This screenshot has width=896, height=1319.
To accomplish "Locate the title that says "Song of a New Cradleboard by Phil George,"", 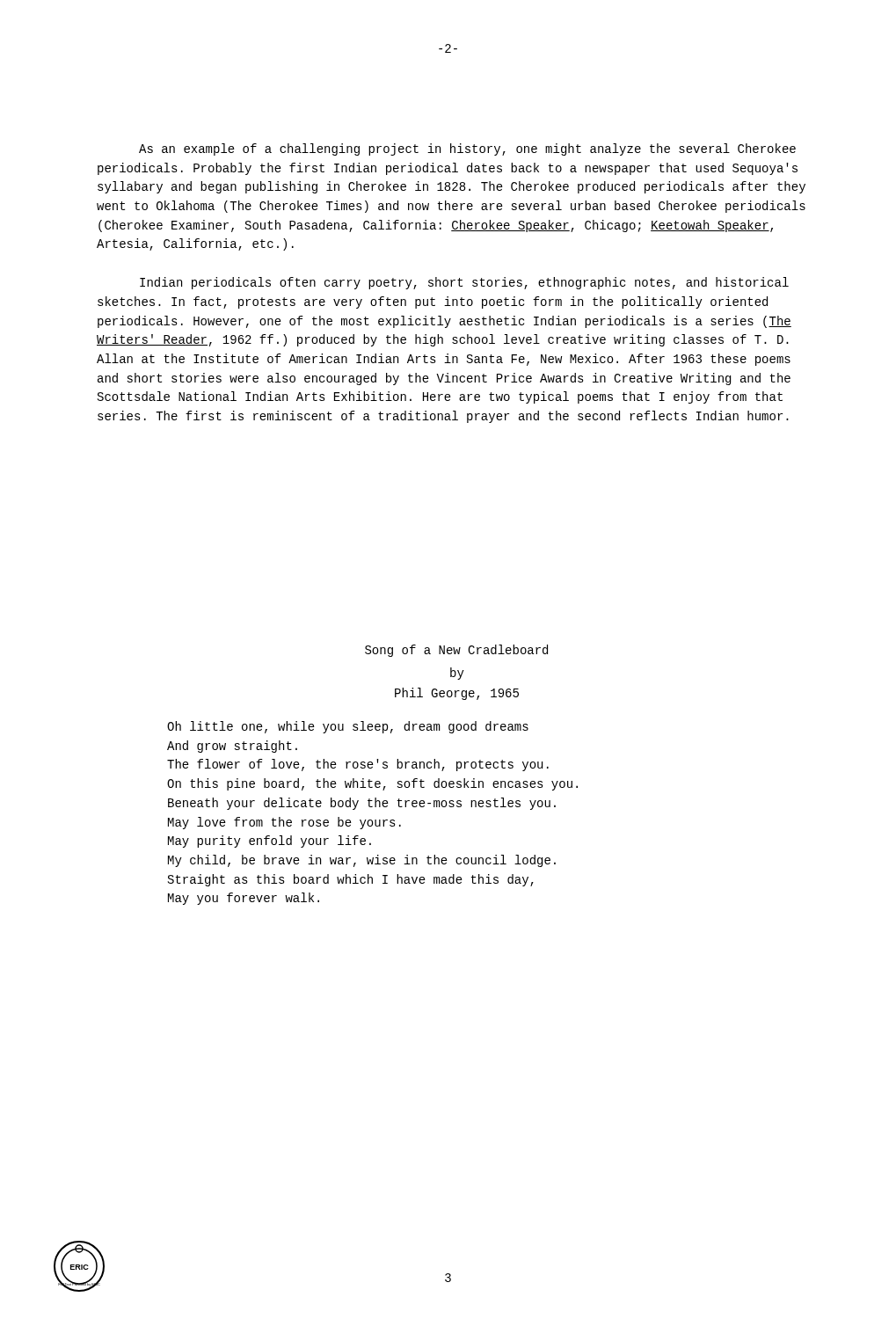I will coord(457,776).
